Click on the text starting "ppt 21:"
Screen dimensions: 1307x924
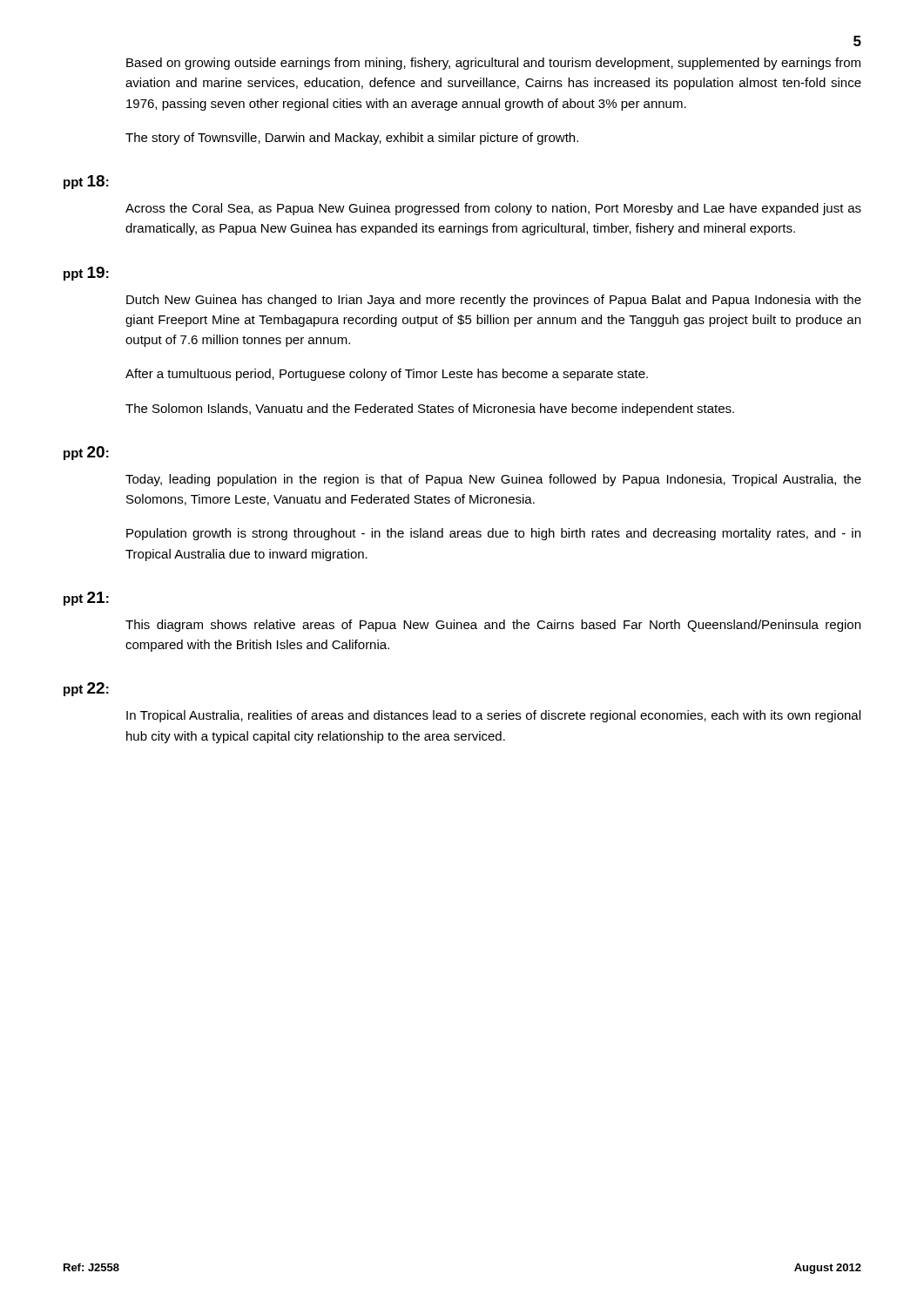tap(86, 597)
